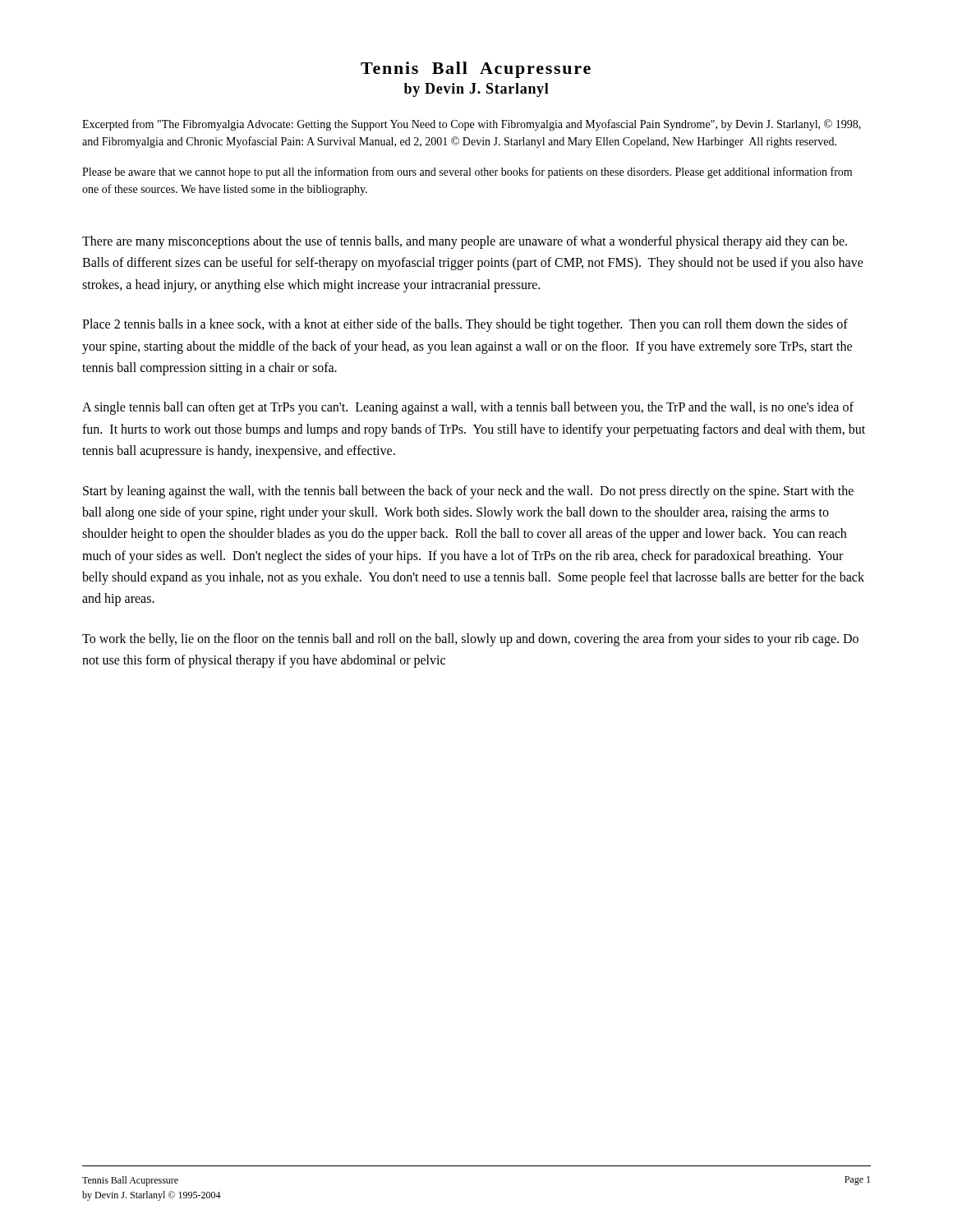Locate the text block with the text "A single tennis ball can often get at"
953x1232 pixels.
[x=474, y=429]
